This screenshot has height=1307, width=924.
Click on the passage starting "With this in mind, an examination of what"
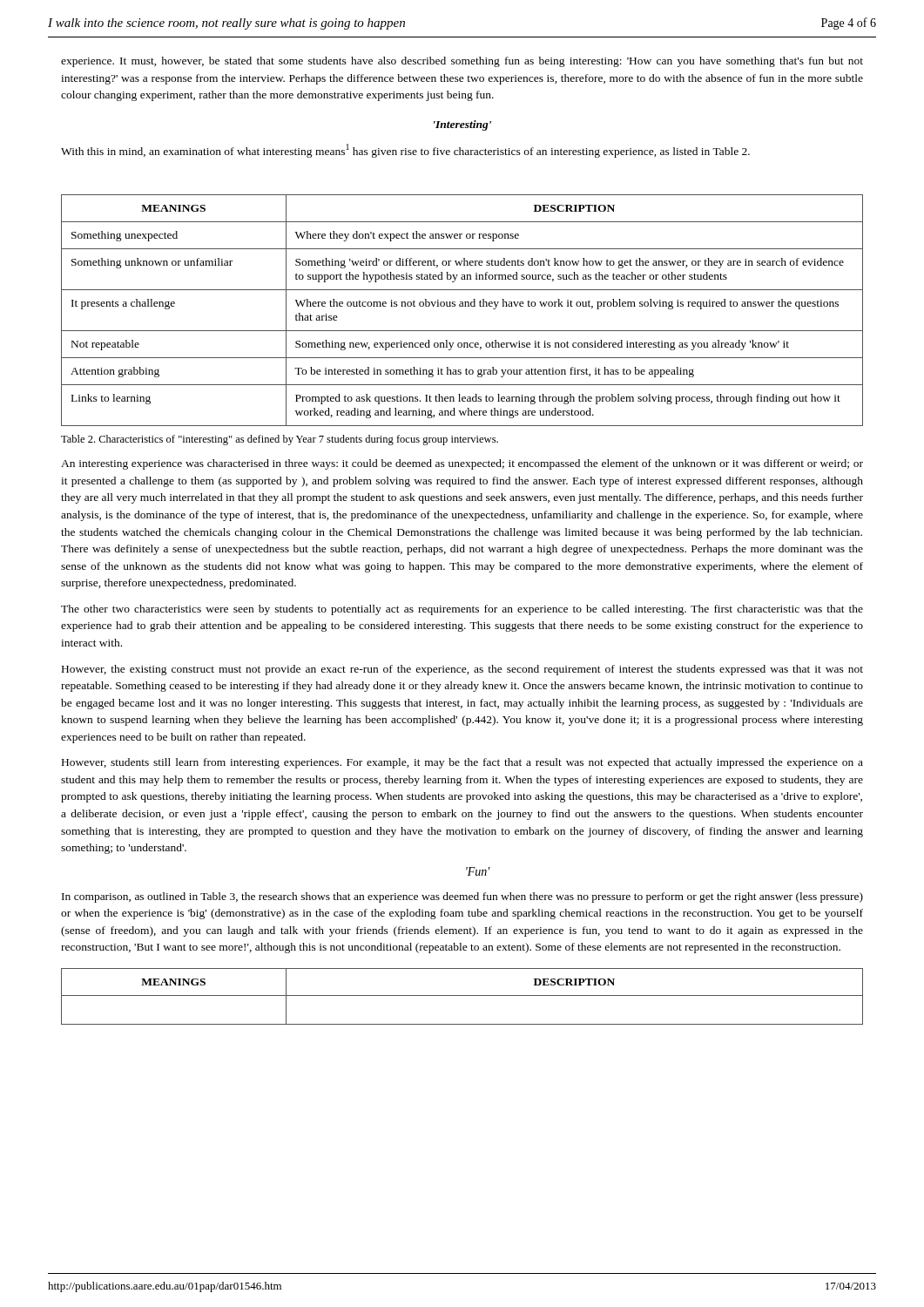pos(462,151)
